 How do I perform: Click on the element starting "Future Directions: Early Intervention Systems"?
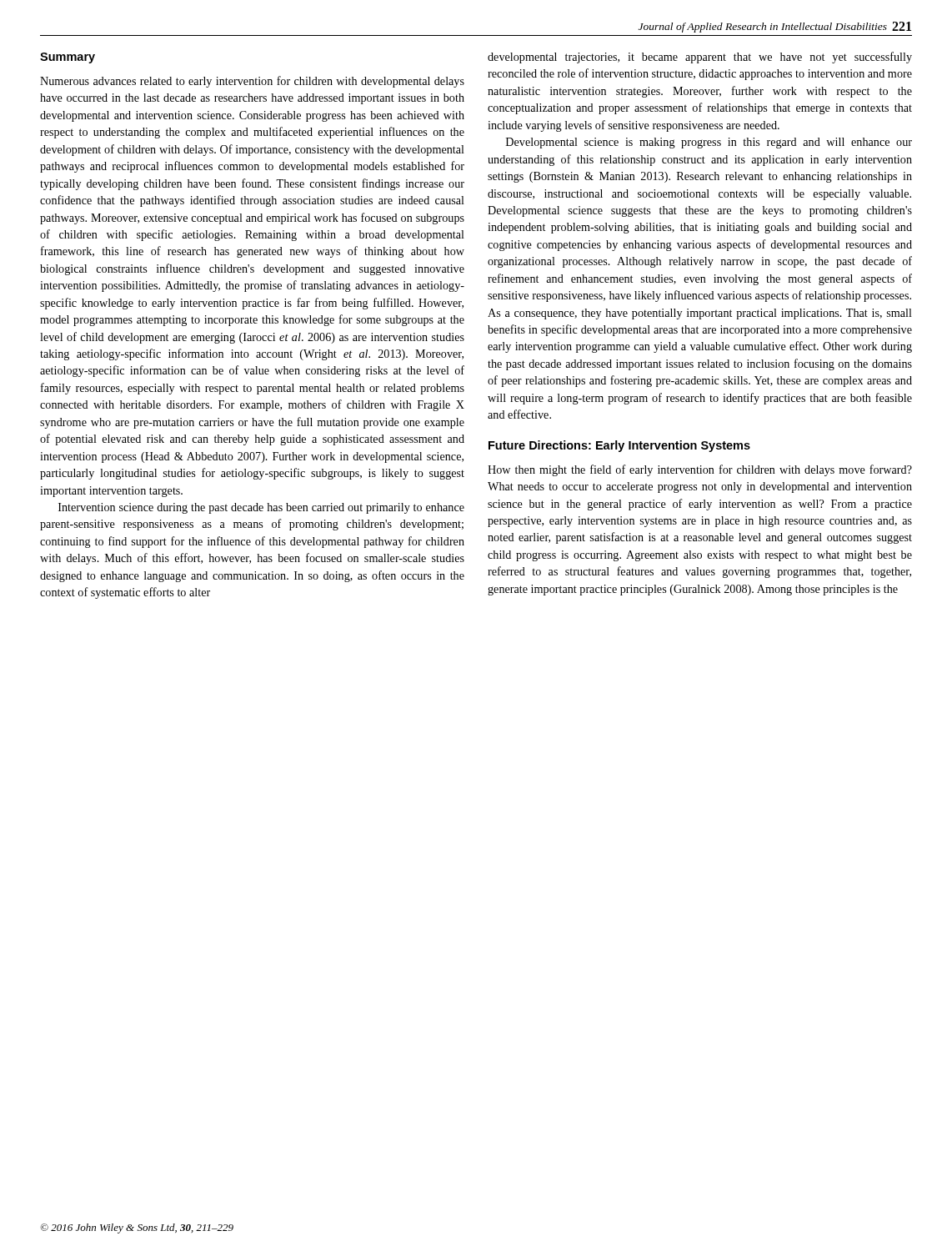(619, 445)
